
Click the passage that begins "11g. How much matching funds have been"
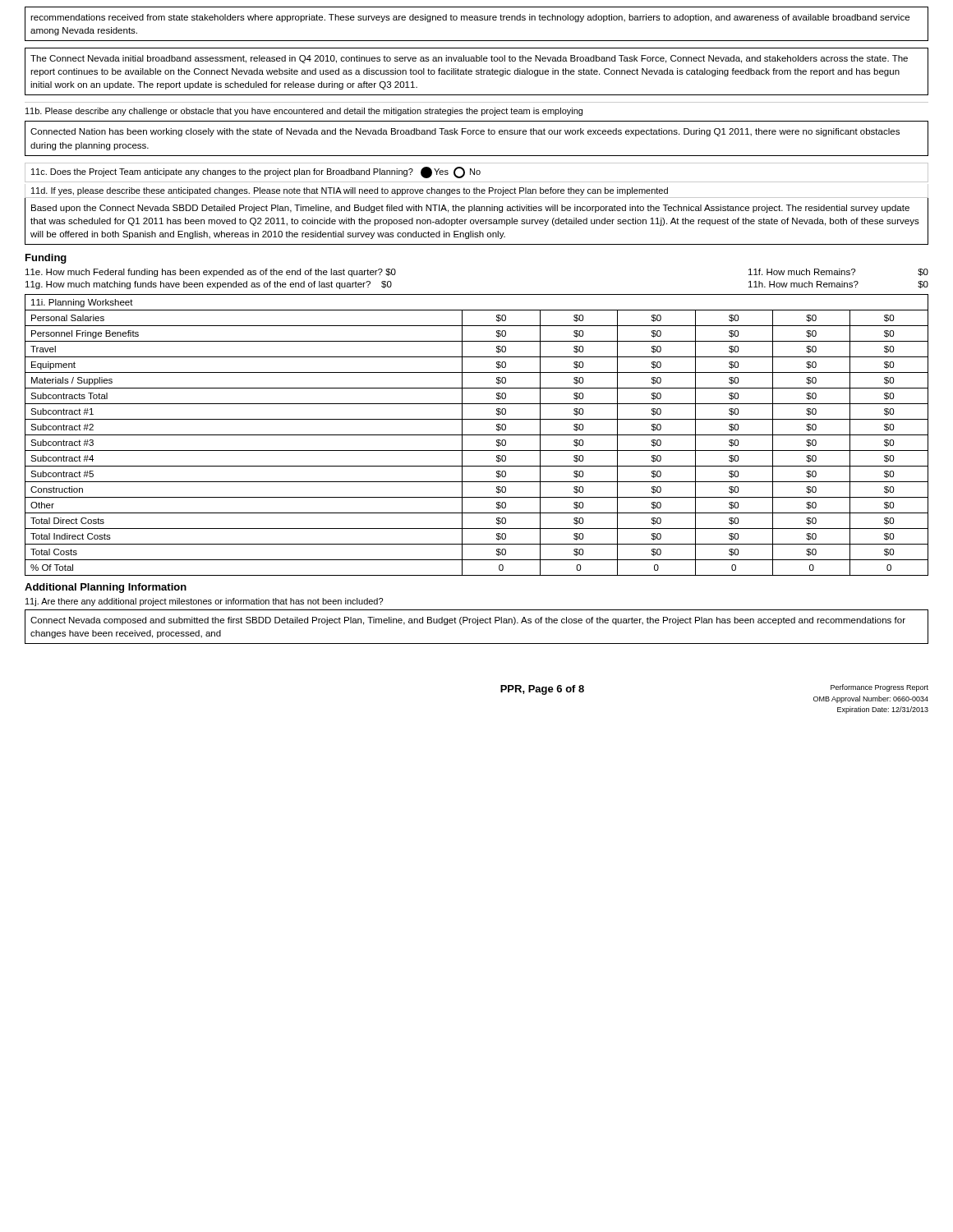coord(476,284)
